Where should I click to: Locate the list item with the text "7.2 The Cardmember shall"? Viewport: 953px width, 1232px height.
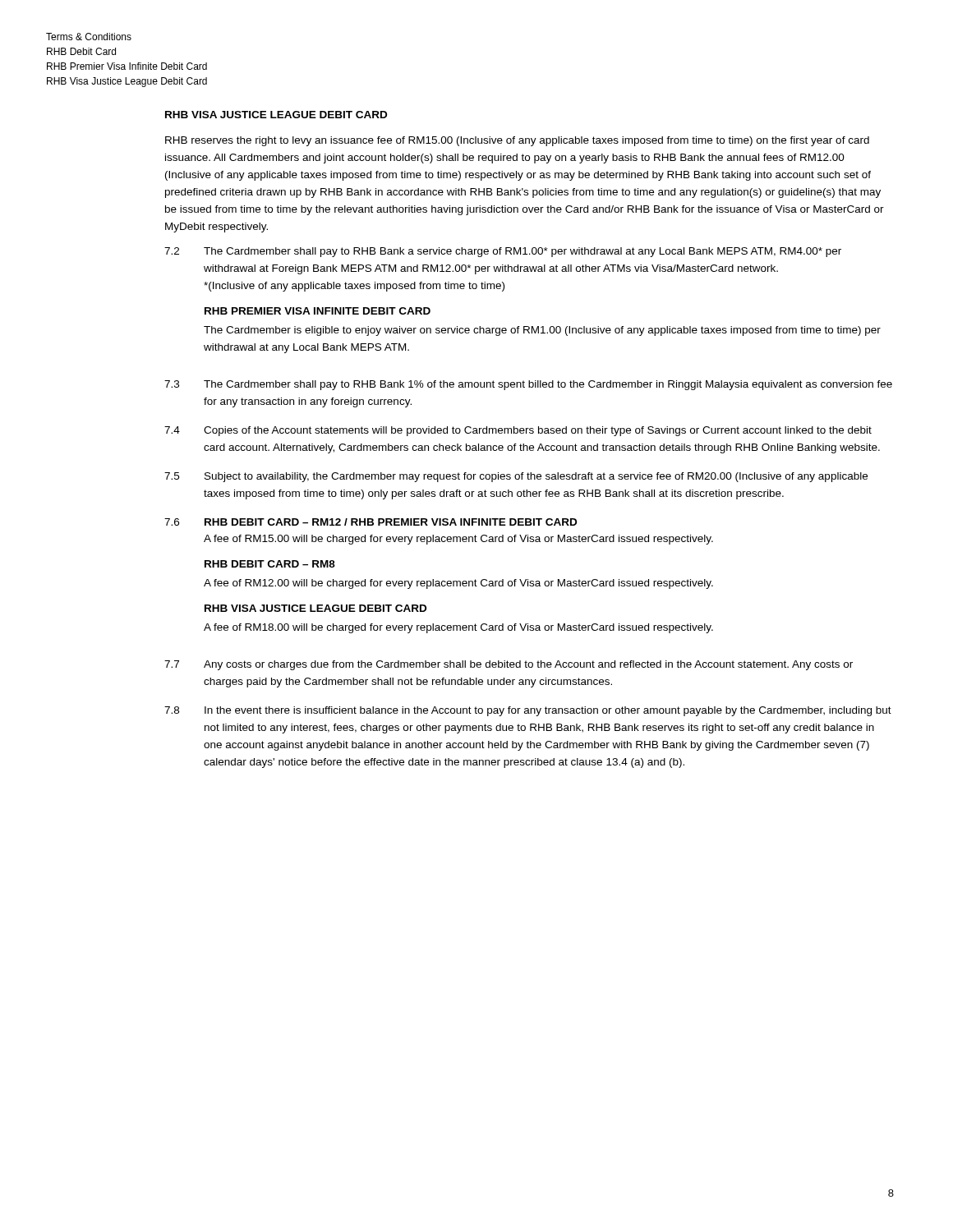pos(503,252)
